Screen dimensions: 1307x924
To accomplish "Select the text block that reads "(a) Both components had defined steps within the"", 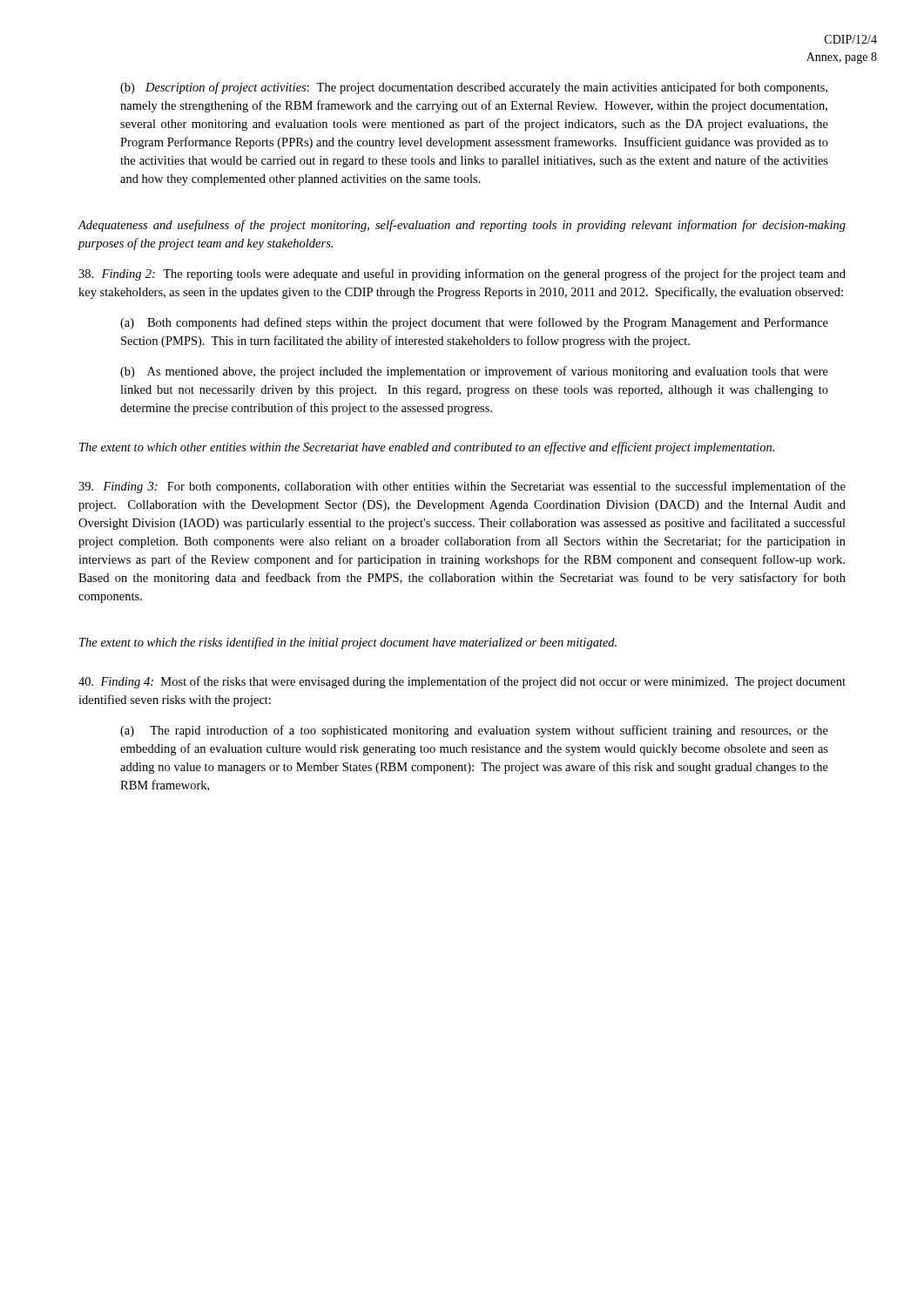I will click(474, 332).
